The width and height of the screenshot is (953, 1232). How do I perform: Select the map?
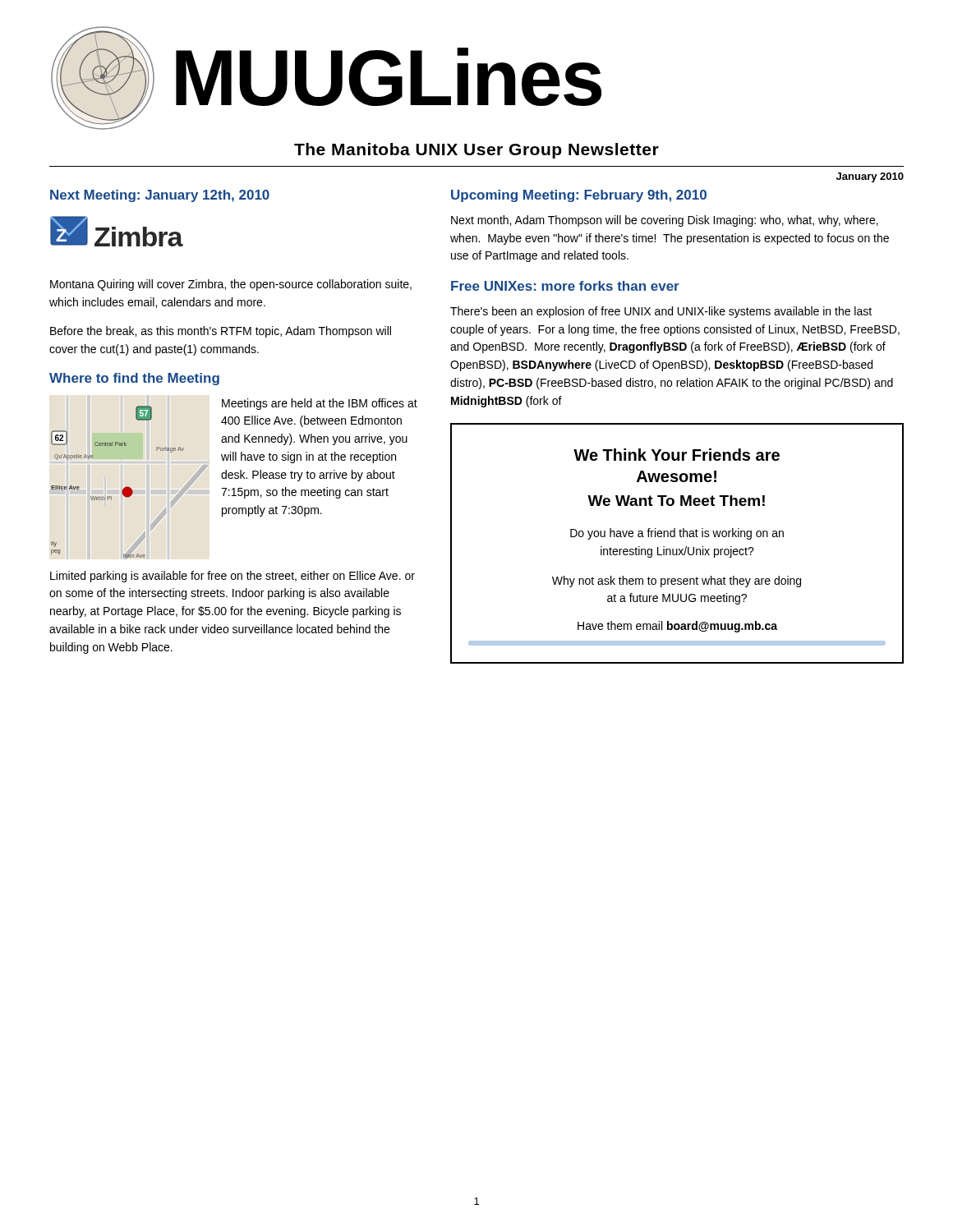pyautogui.click(x=129, y=477)
